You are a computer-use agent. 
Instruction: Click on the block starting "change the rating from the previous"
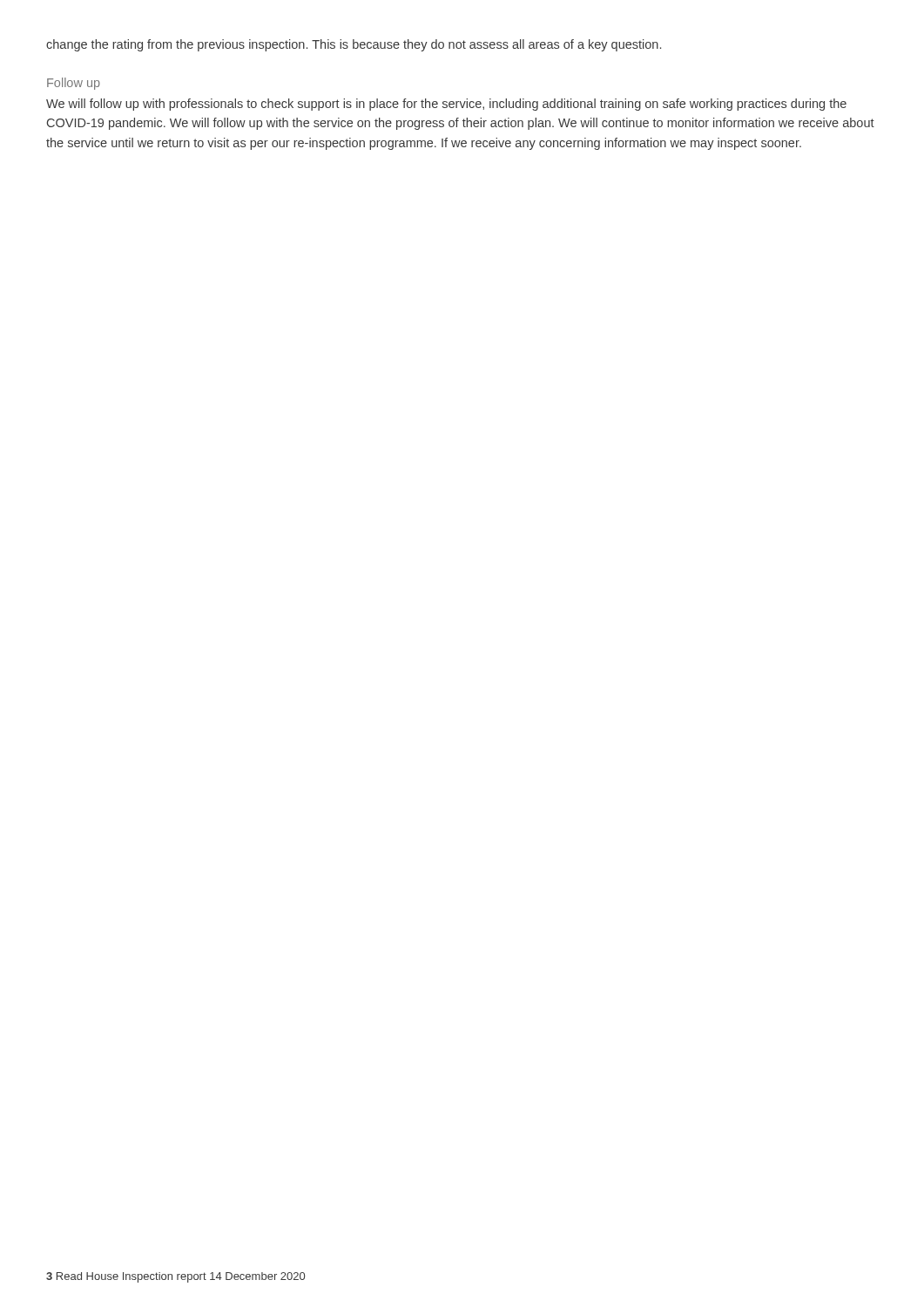354,44
